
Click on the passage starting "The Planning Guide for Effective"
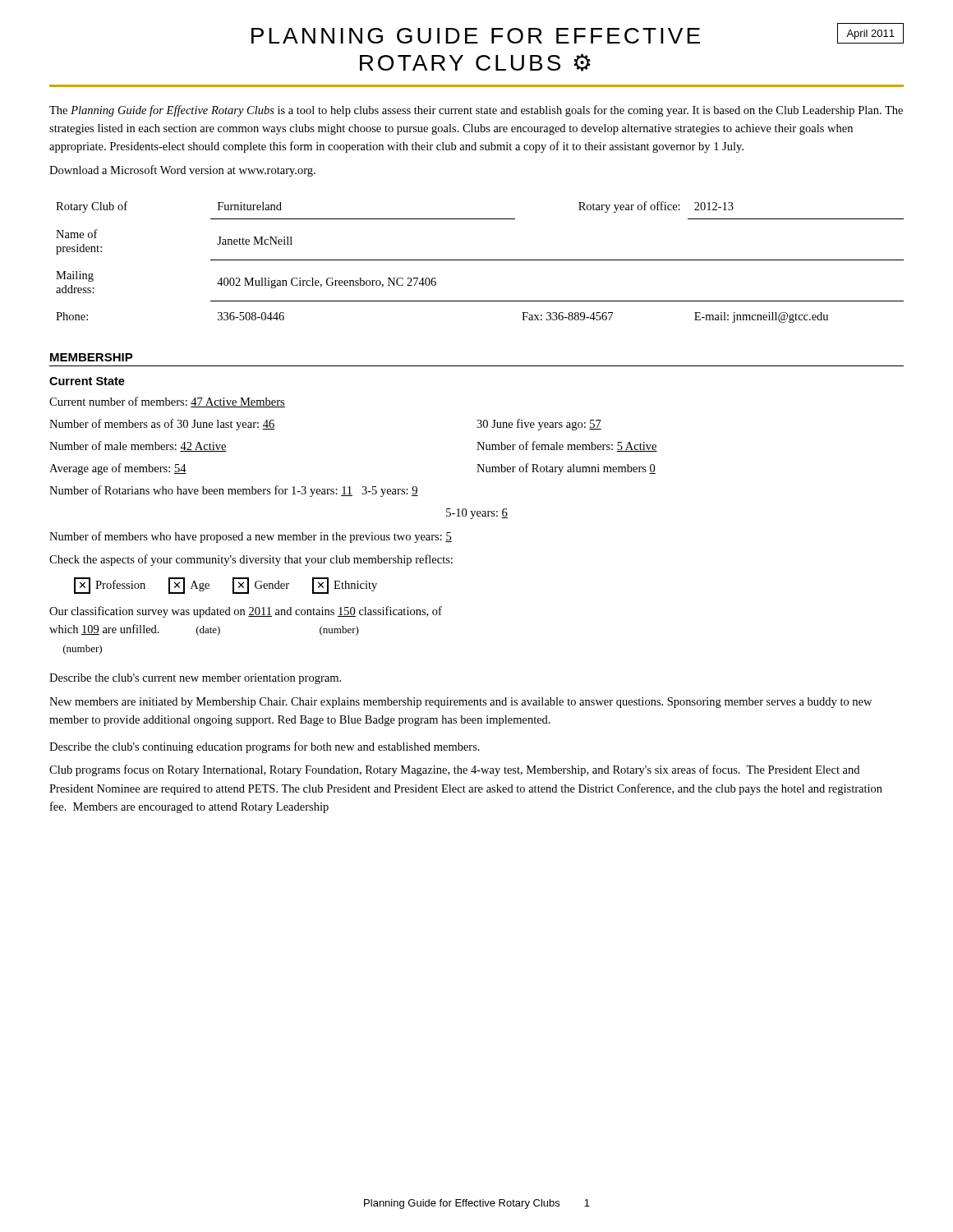[476, 141]
